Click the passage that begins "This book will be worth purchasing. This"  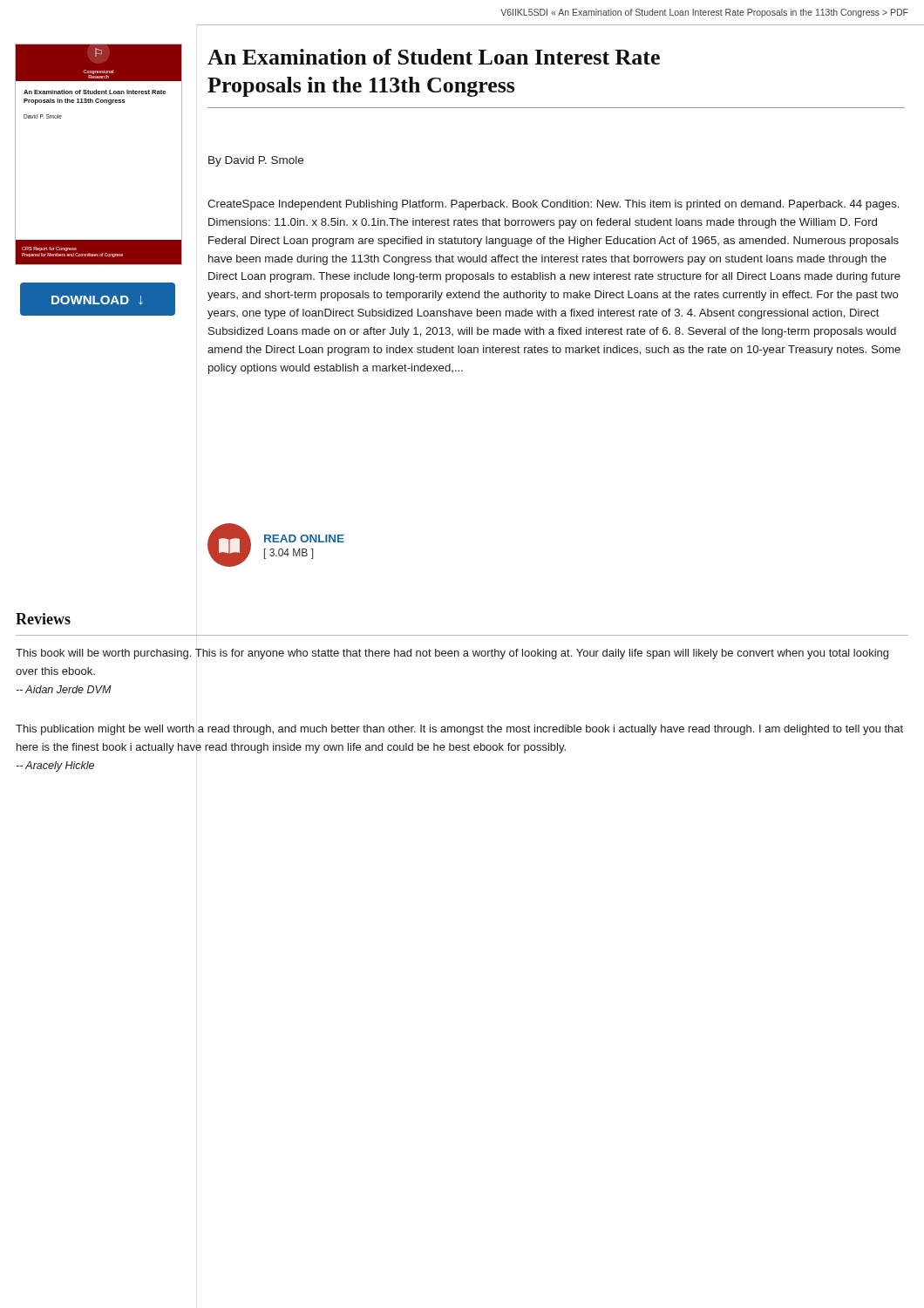(462, 662)
